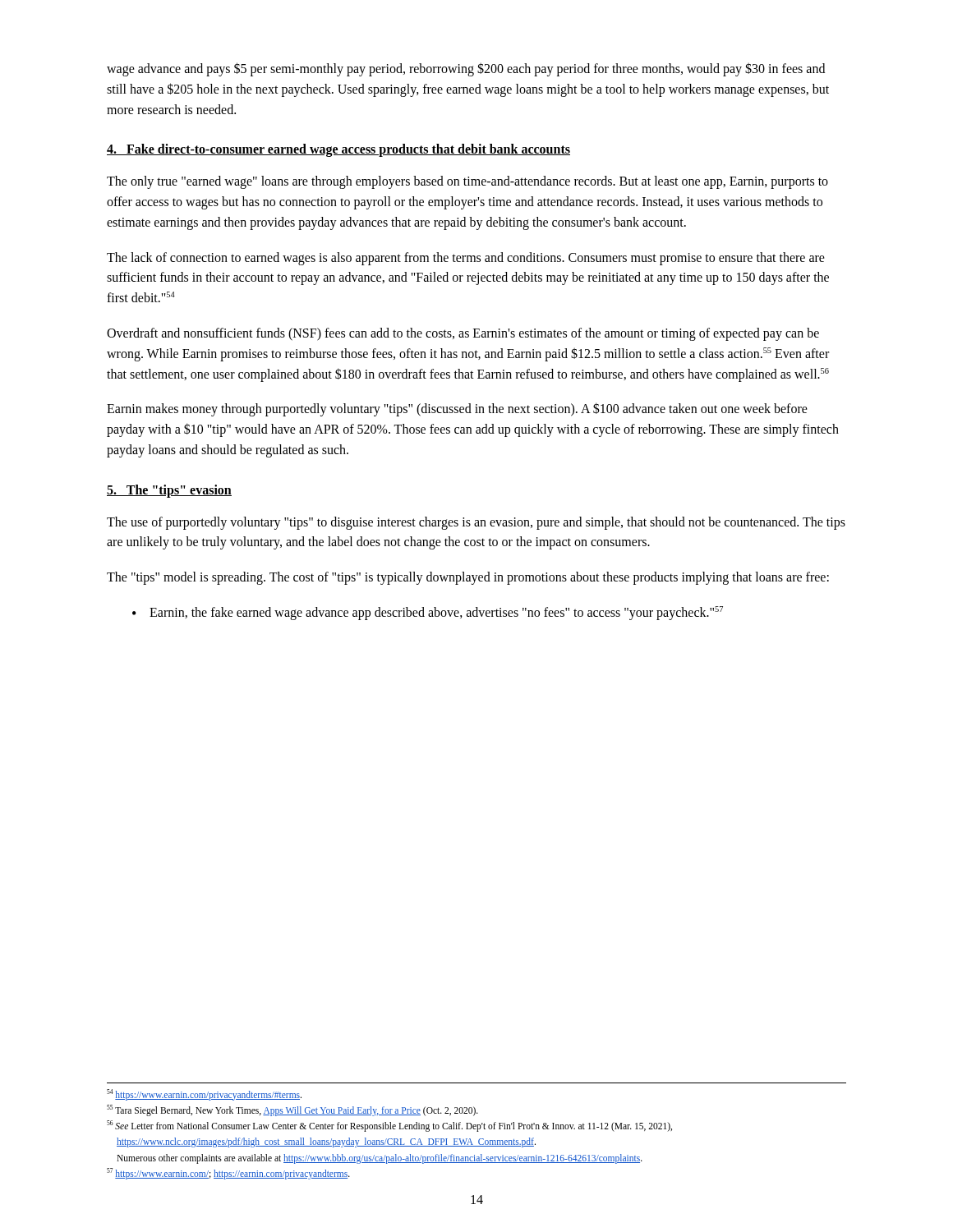
Task: Find the text block that says "wage advance and pays $5 per semi-monthly pay"
Action: click(468, 89)
